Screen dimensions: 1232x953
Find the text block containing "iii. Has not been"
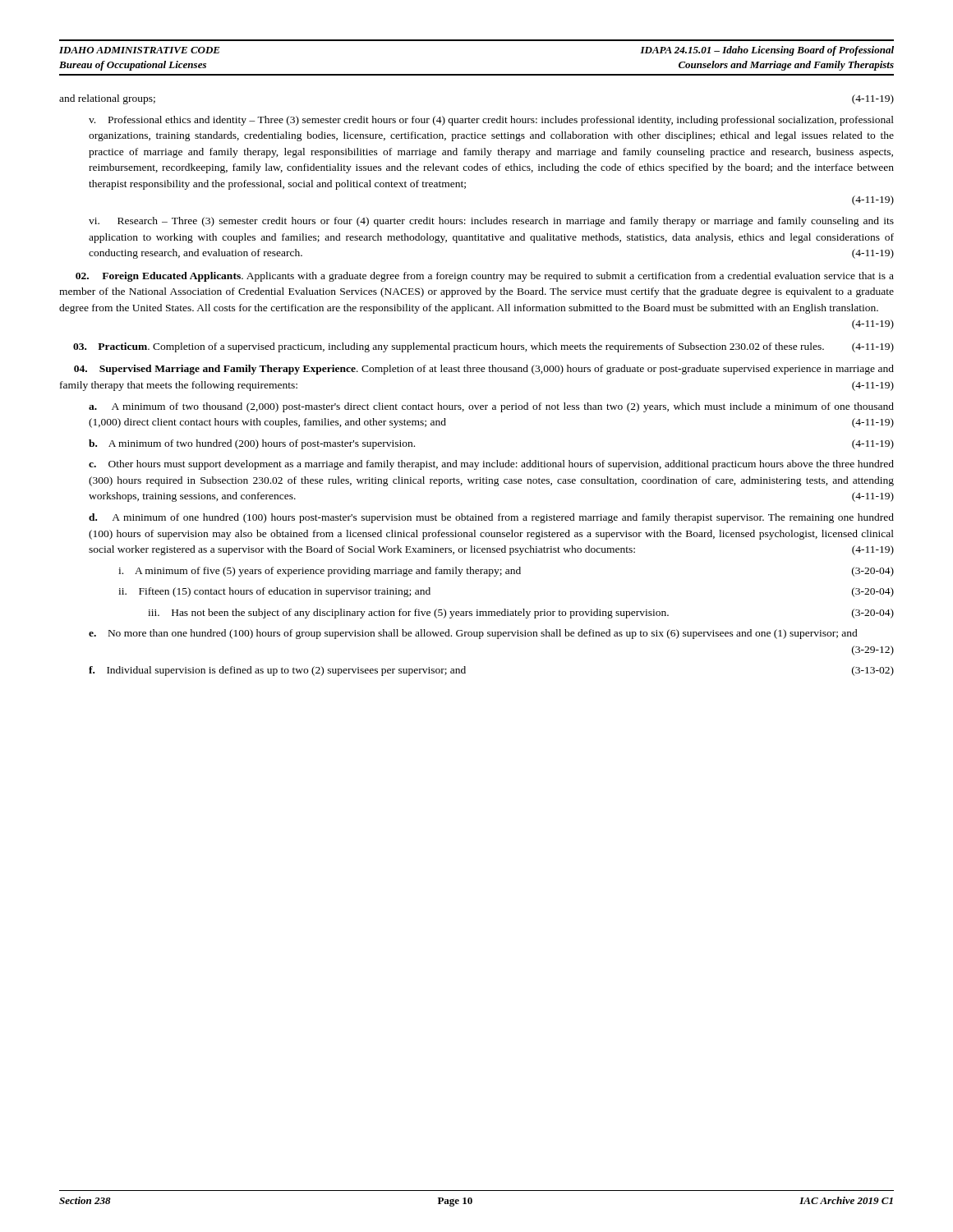pyautogui.click(x=521, y=612)
